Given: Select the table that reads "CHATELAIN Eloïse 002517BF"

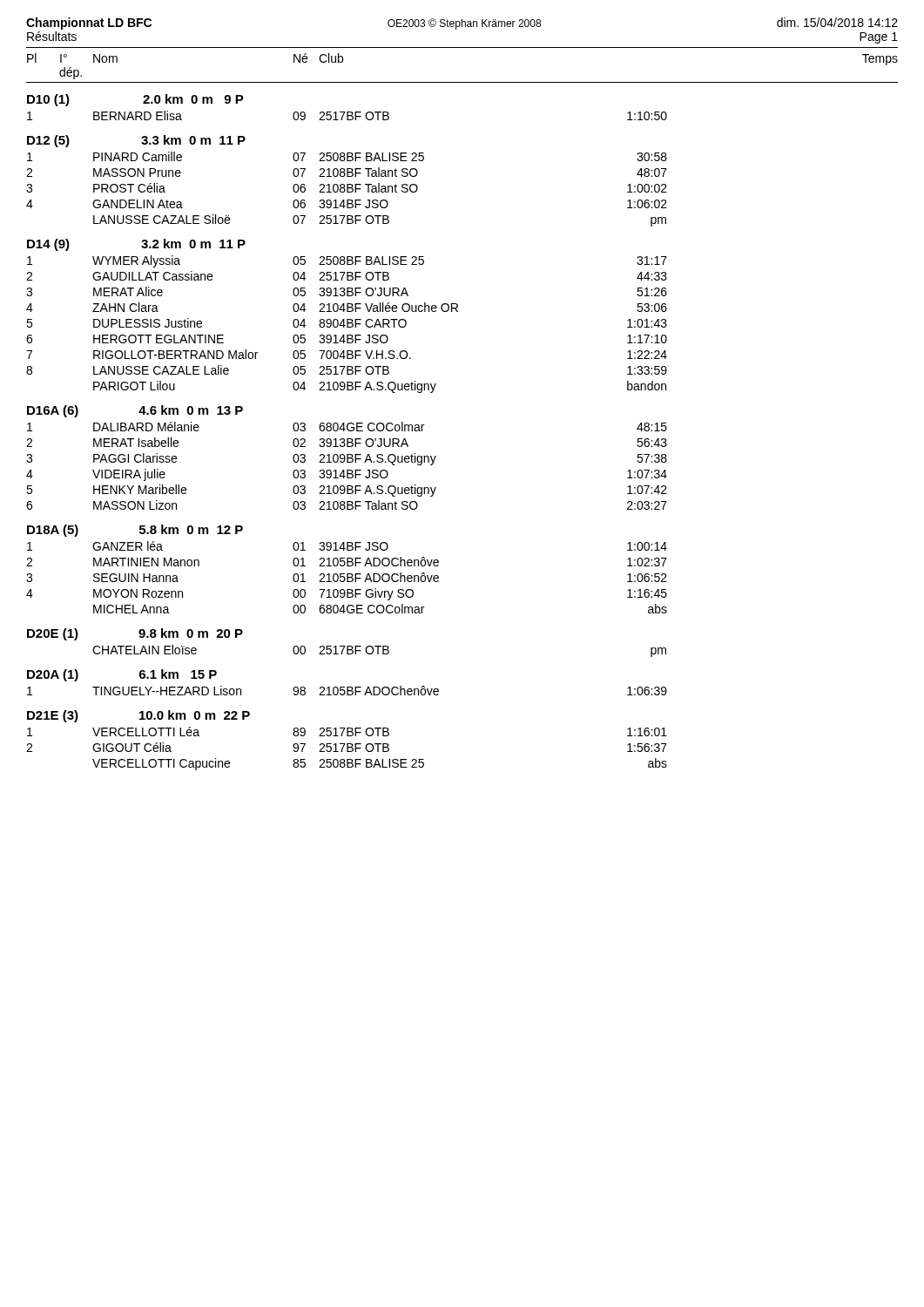Looking at the screenshot, I should click(x=462, y=650).
